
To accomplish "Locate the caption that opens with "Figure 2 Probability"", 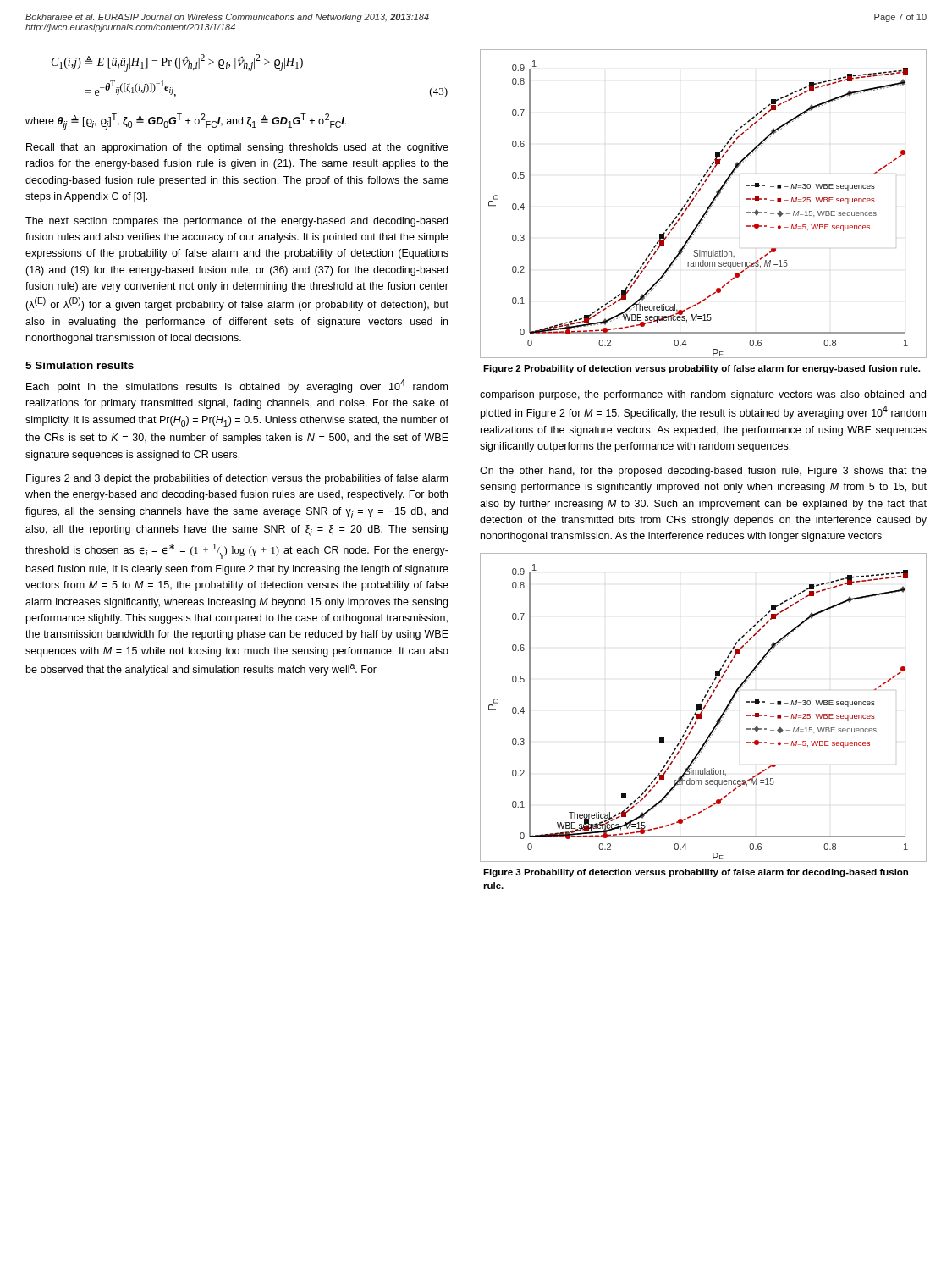I will coord(702,368).
